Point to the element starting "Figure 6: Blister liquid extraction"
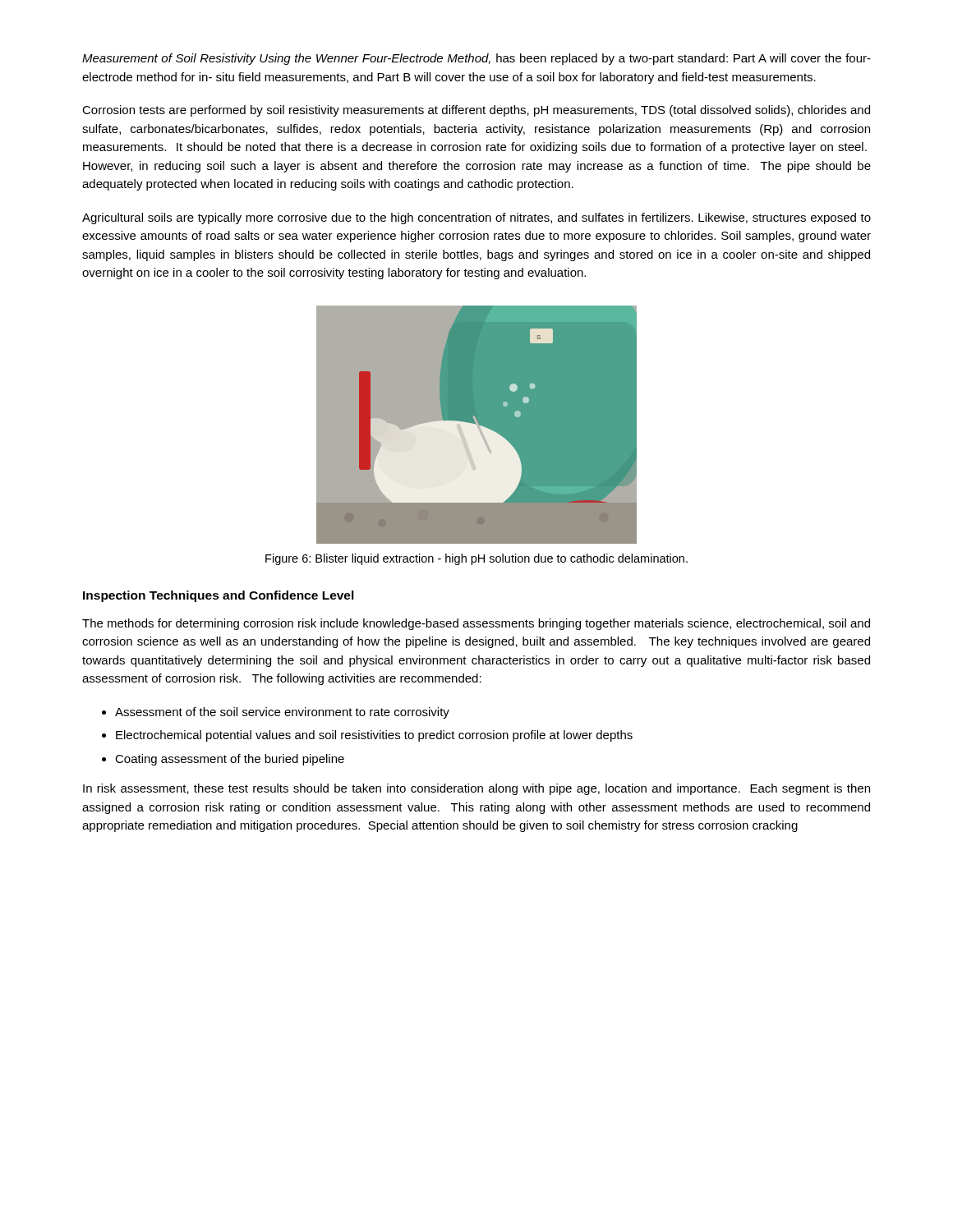The image size is (953, 1232). pos(476,558)
